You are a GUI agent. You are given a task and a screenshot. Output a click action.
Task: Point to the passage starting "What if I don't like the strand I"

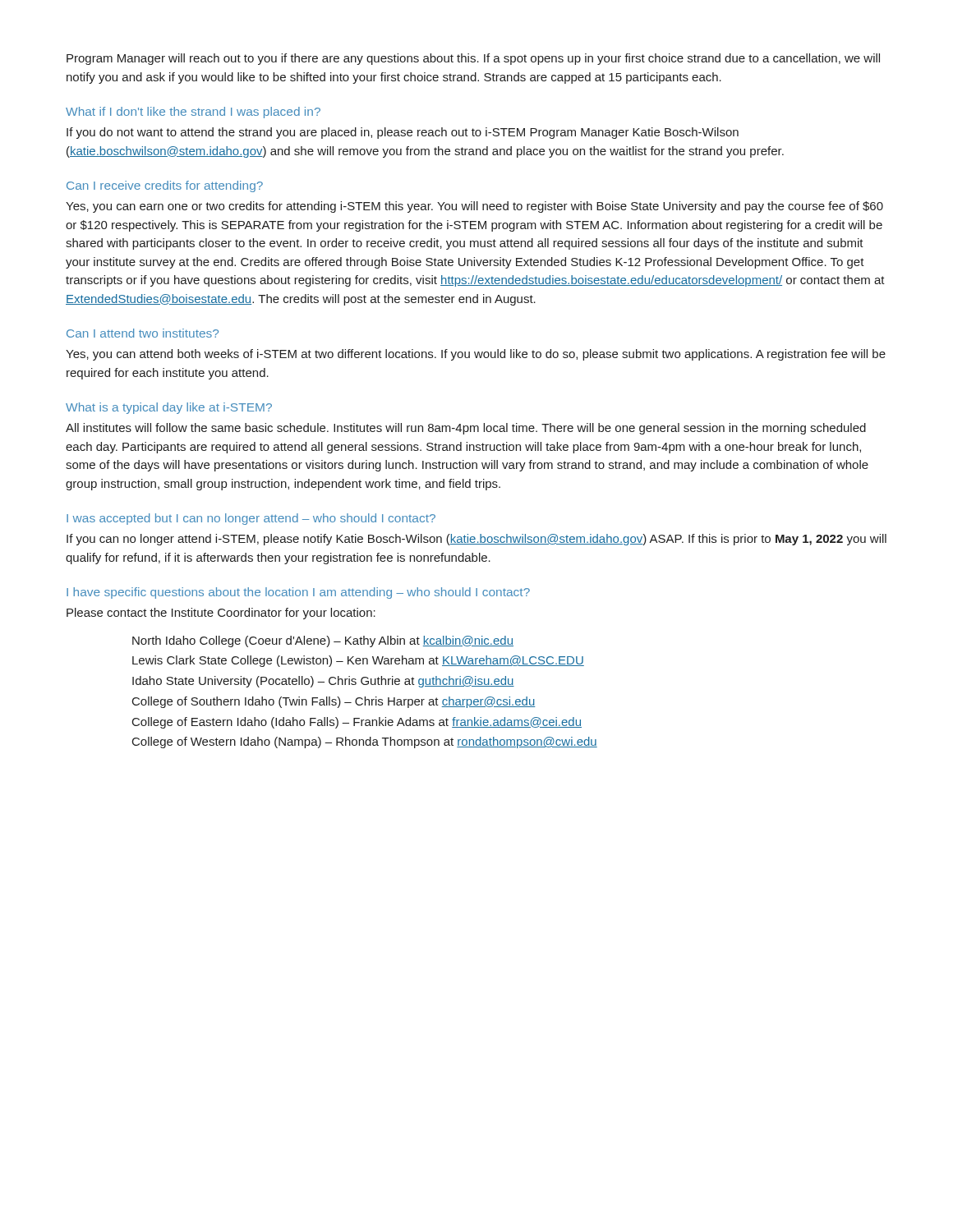coord(193,111)
